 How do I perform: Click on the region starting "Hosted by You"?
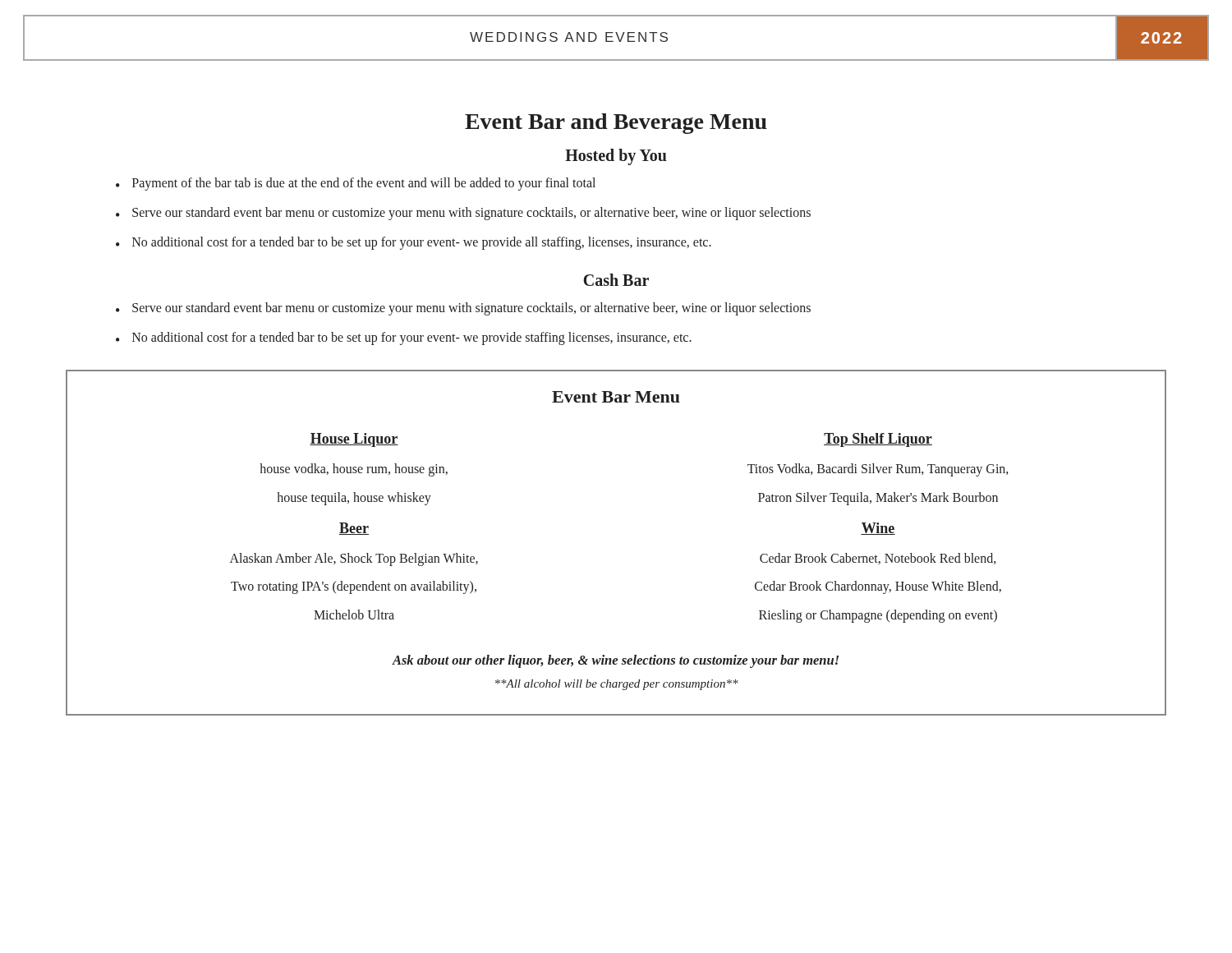tap(616, 155)
